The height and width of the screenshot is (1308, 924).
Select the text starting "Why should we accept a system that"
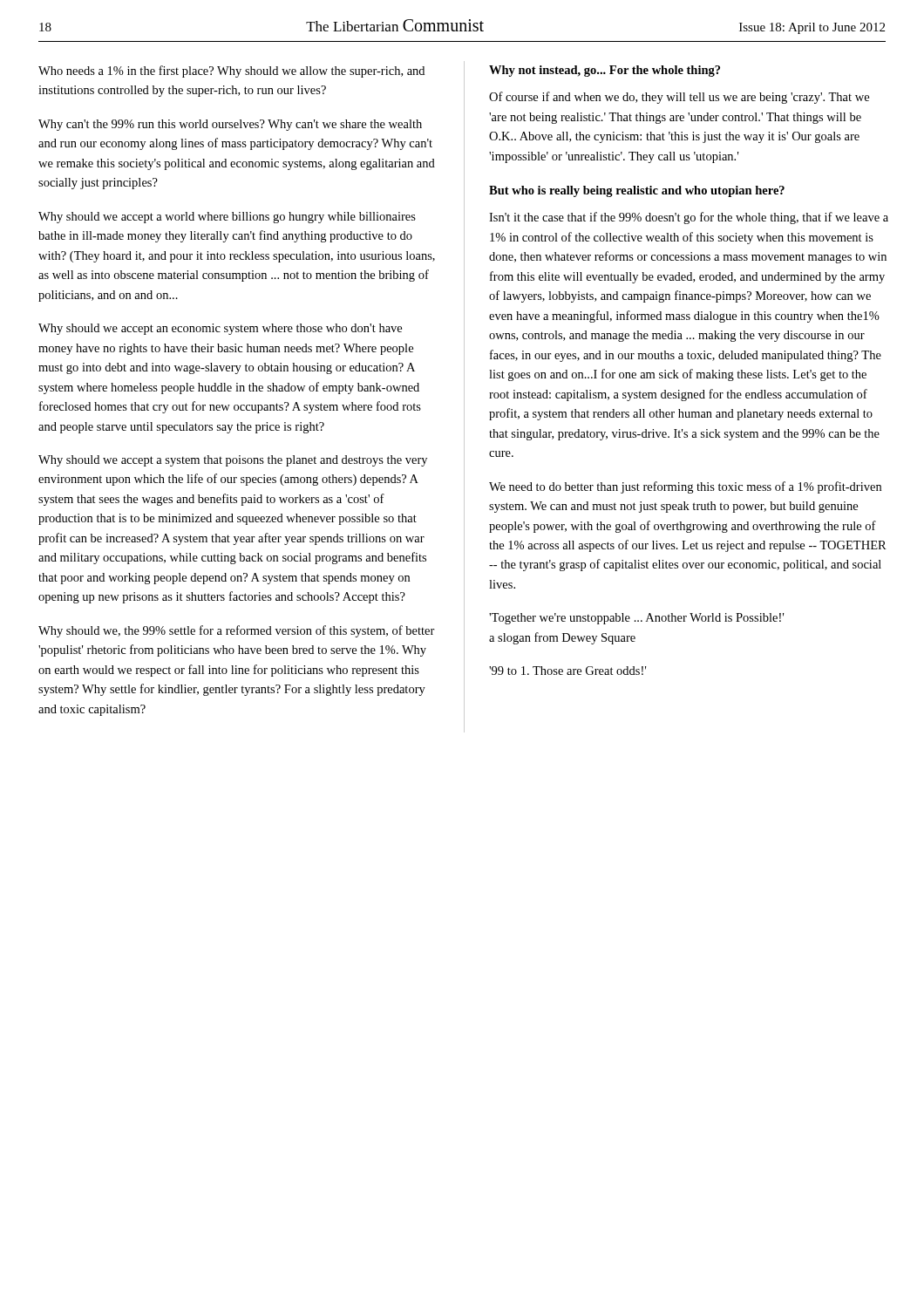coord(233,528)
